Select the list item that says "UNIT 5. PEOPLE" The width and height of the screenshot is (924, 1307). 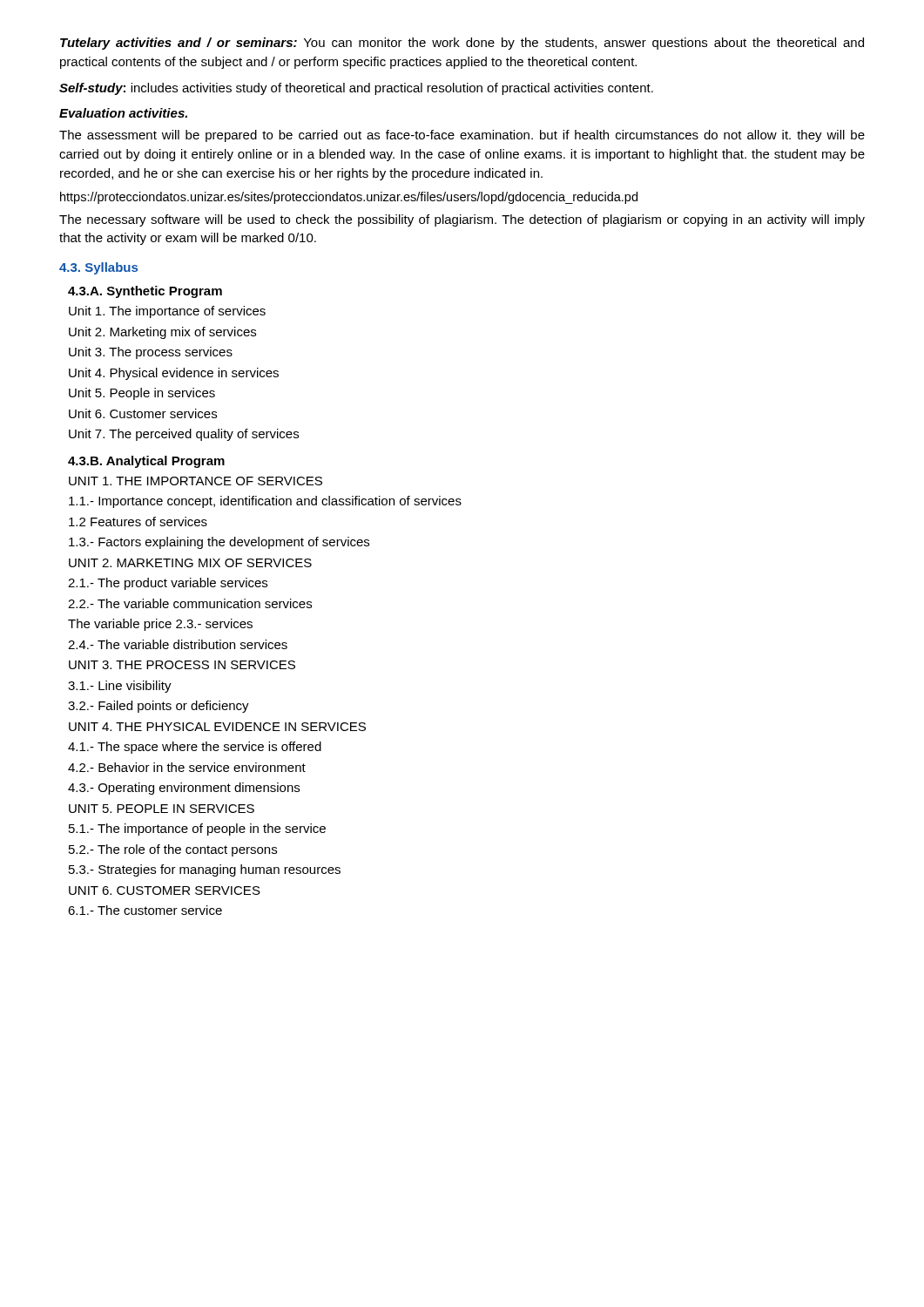coord(161,808)
